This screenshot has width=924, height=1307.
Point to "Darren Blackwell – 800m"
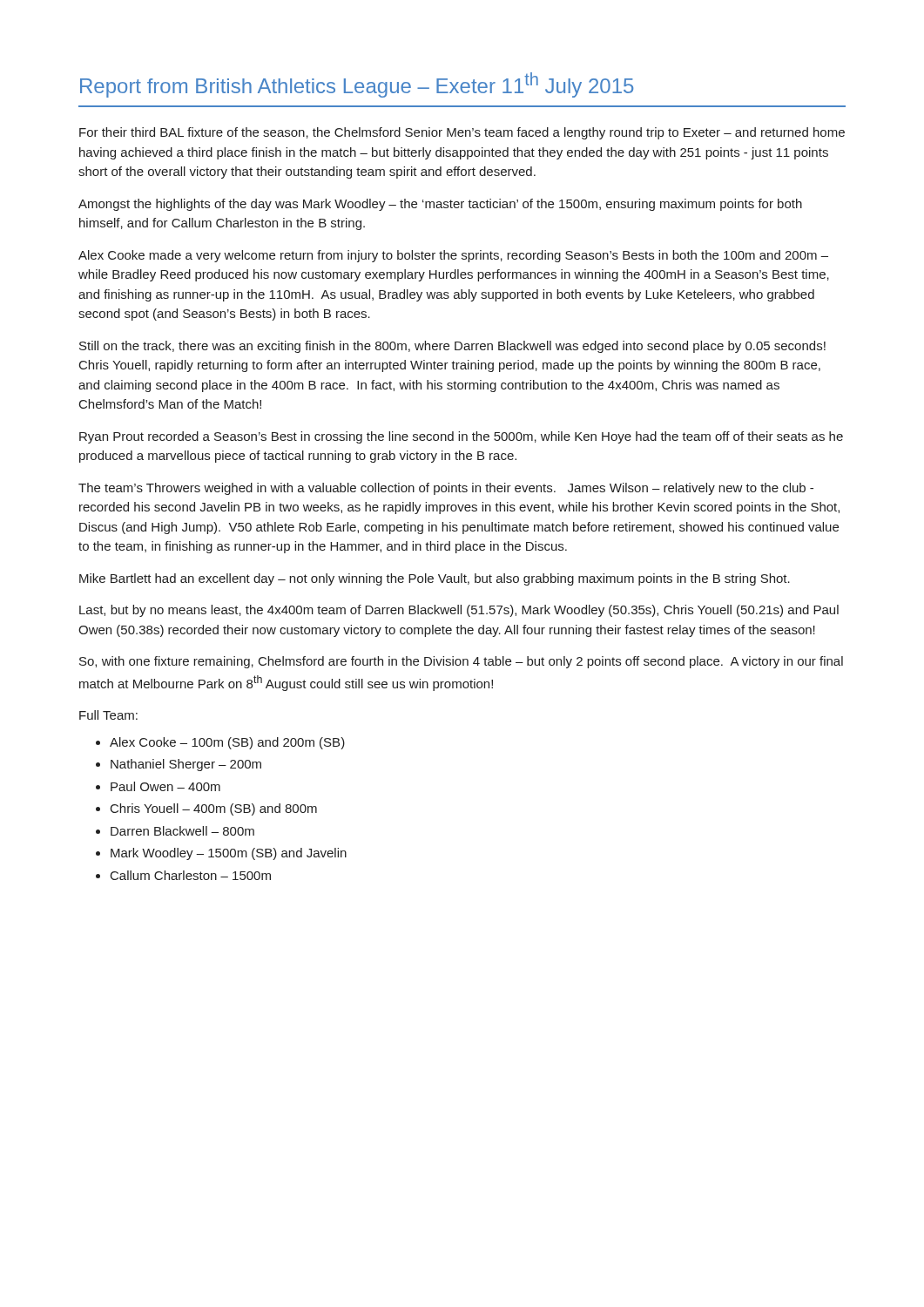pos(182,830)
